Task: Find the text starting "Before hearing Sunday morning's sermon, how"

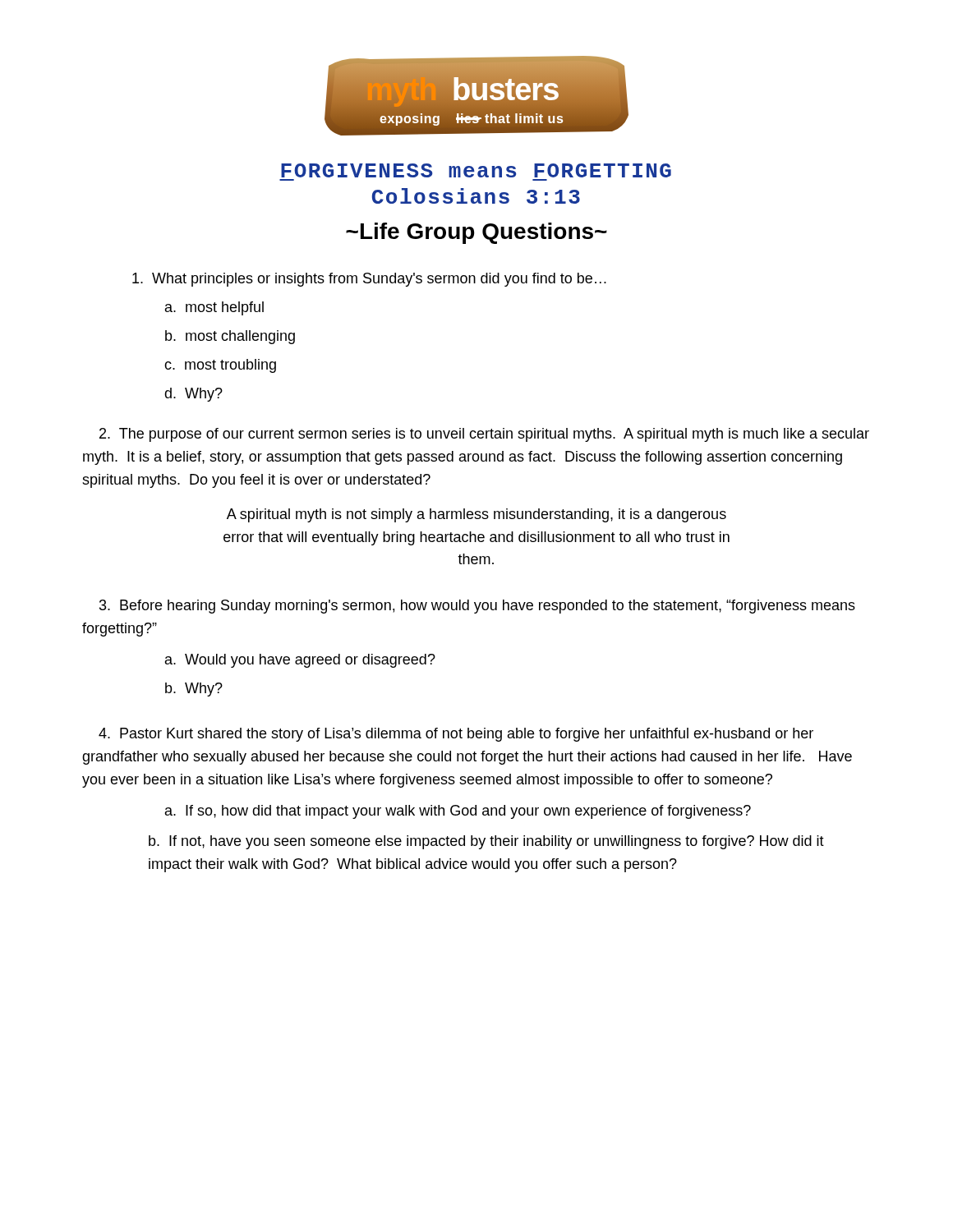Action: pyautogui.click(x=469, y=617)
